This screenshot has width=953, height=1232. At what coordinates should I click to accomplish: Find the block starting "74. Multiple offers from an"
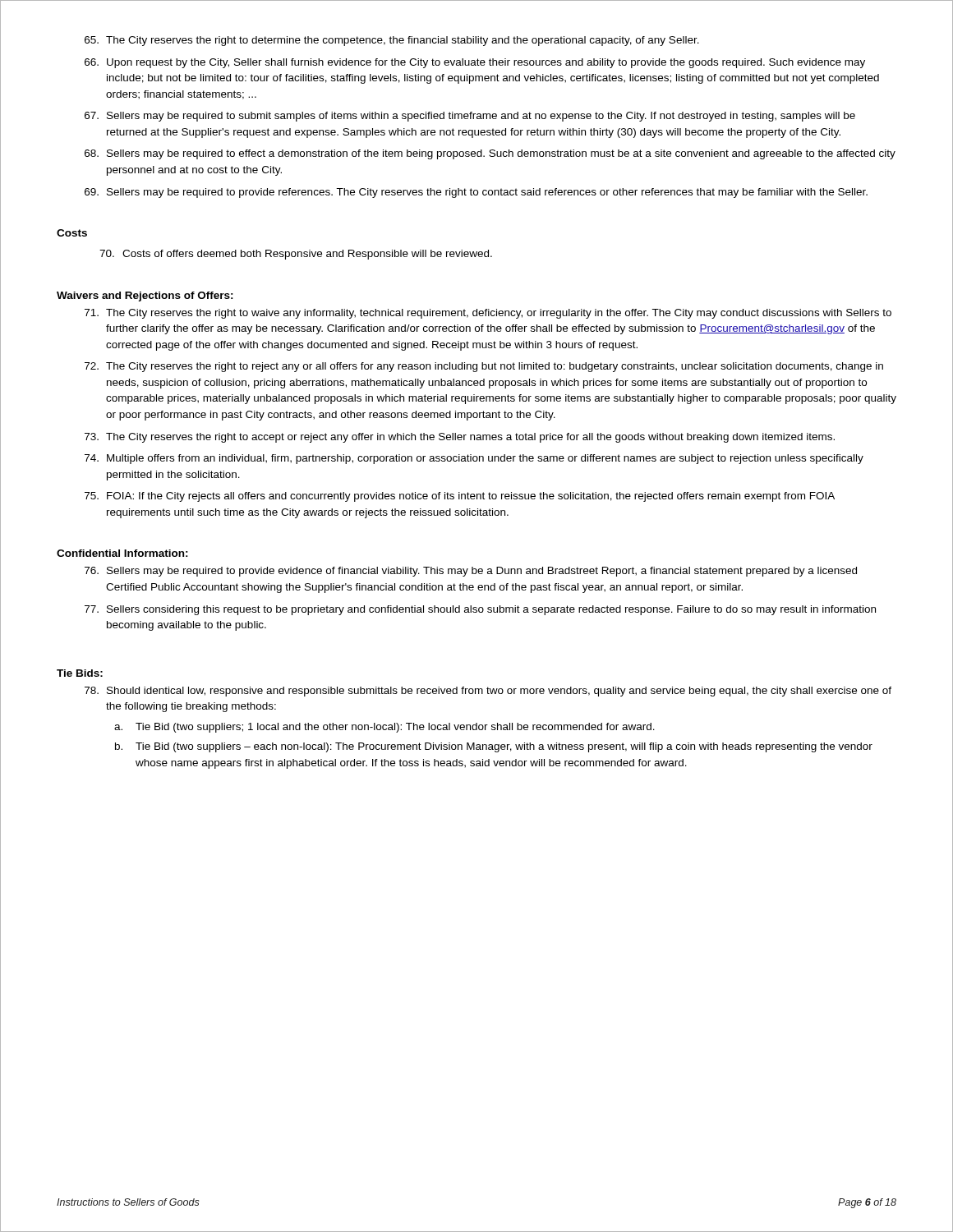476,466
